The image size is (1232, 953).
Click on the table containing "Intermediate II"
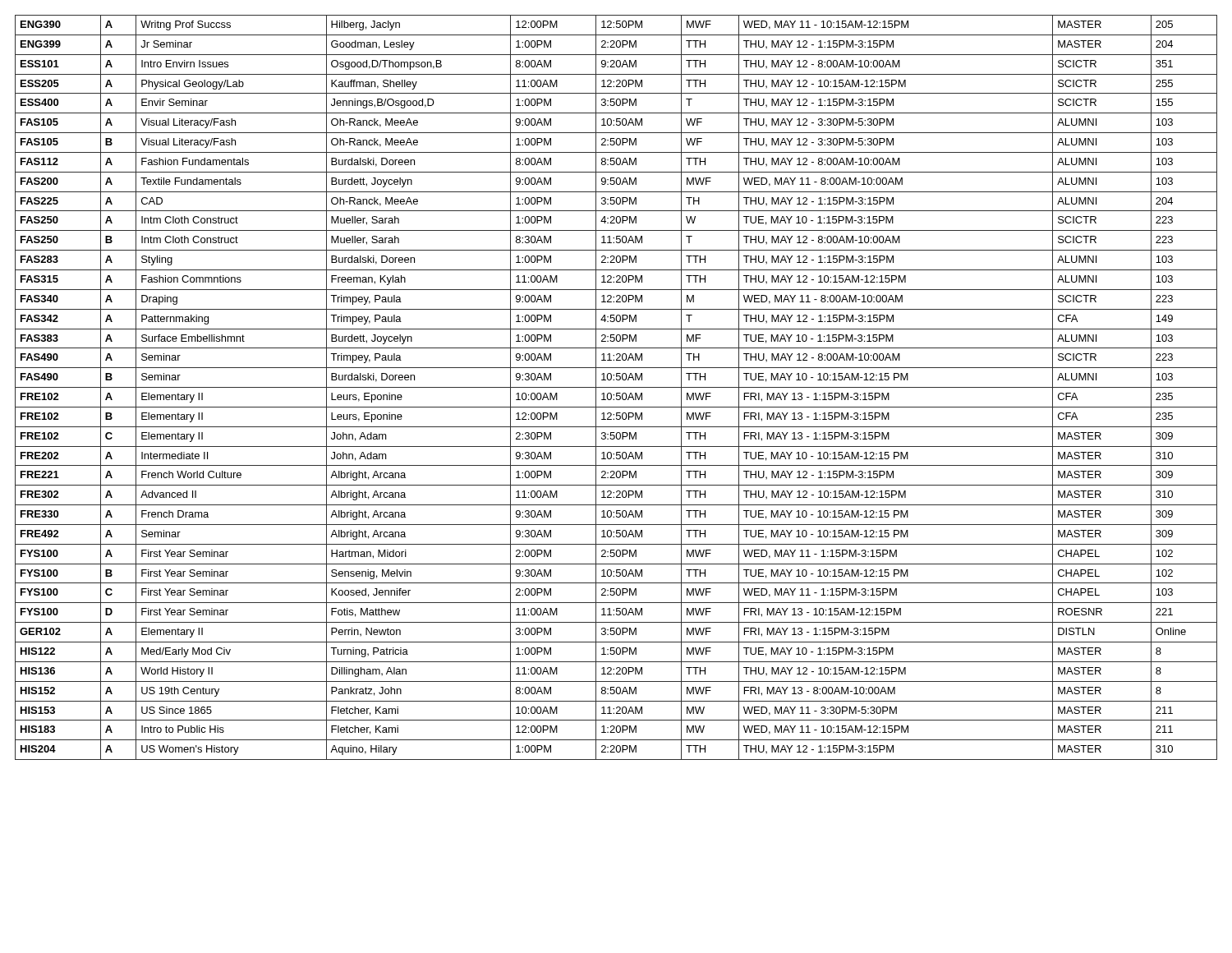[x=616, y=387]
